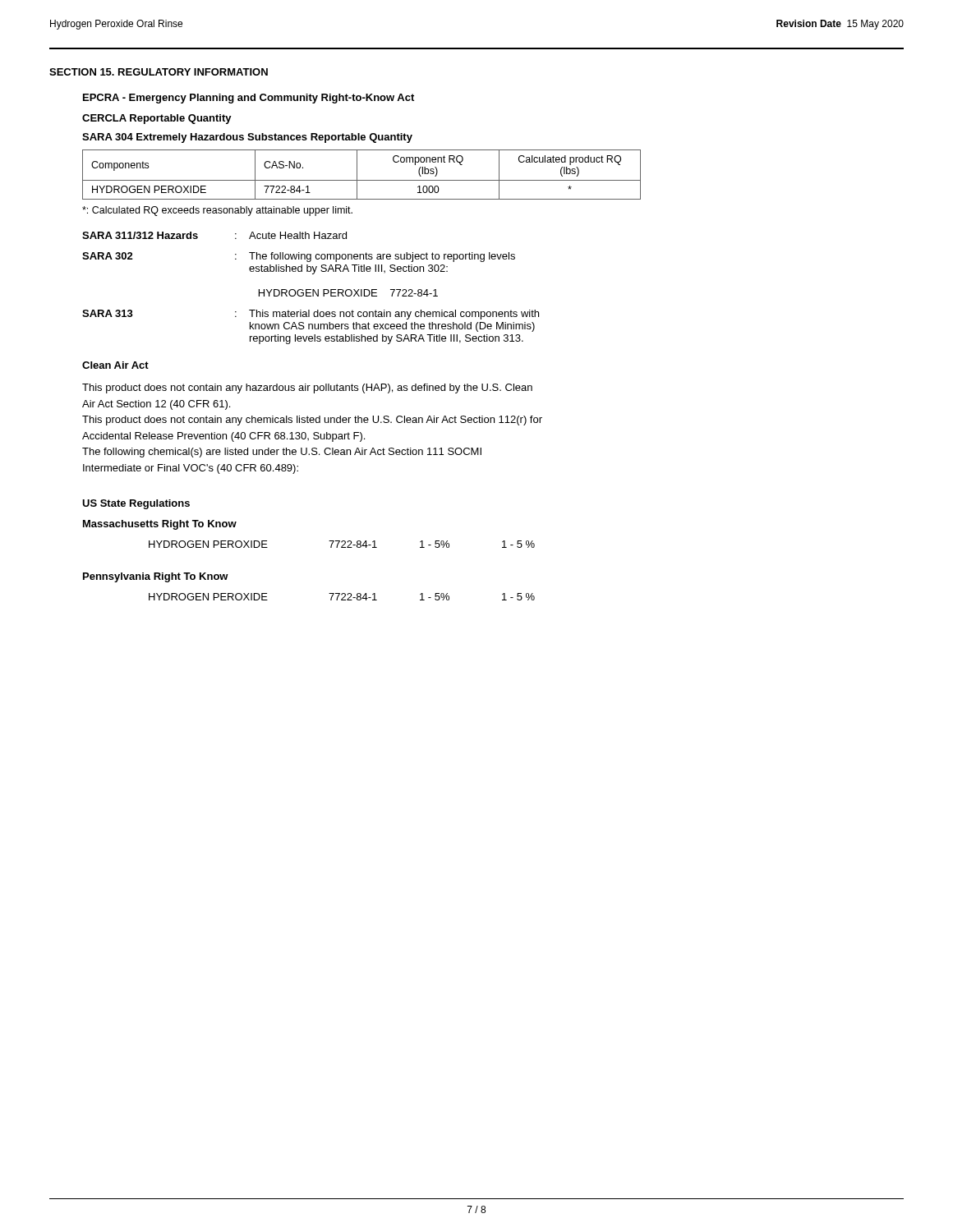
Task: Locate the element starting "EPCRA - Emergency Planning and Community Right-to-Know Act"
Action: pos(248,97)
